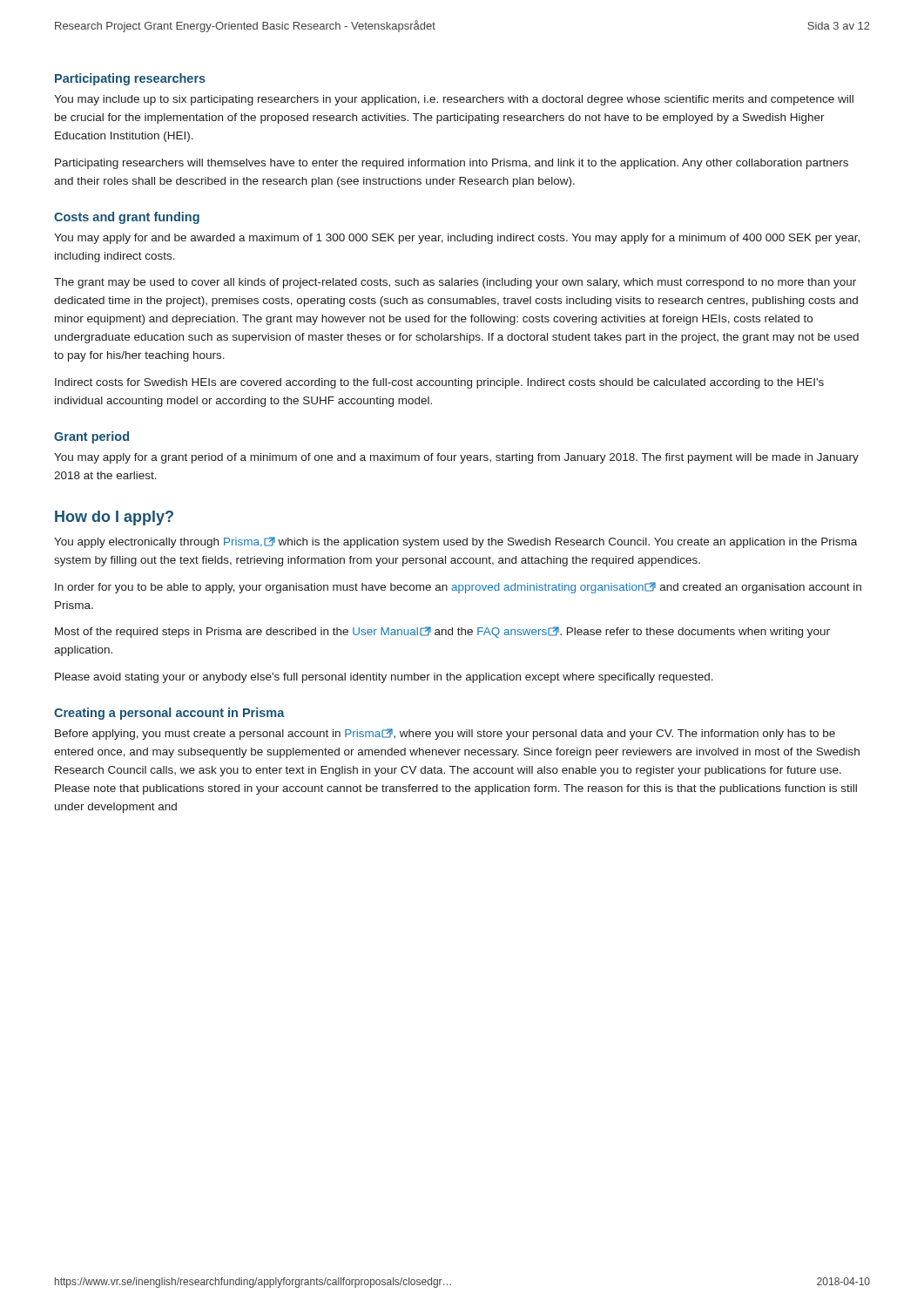The image size is (924, 1307).
Task: Locate the text block with the text "Please avoid stating"
Action: pos(384,677)
